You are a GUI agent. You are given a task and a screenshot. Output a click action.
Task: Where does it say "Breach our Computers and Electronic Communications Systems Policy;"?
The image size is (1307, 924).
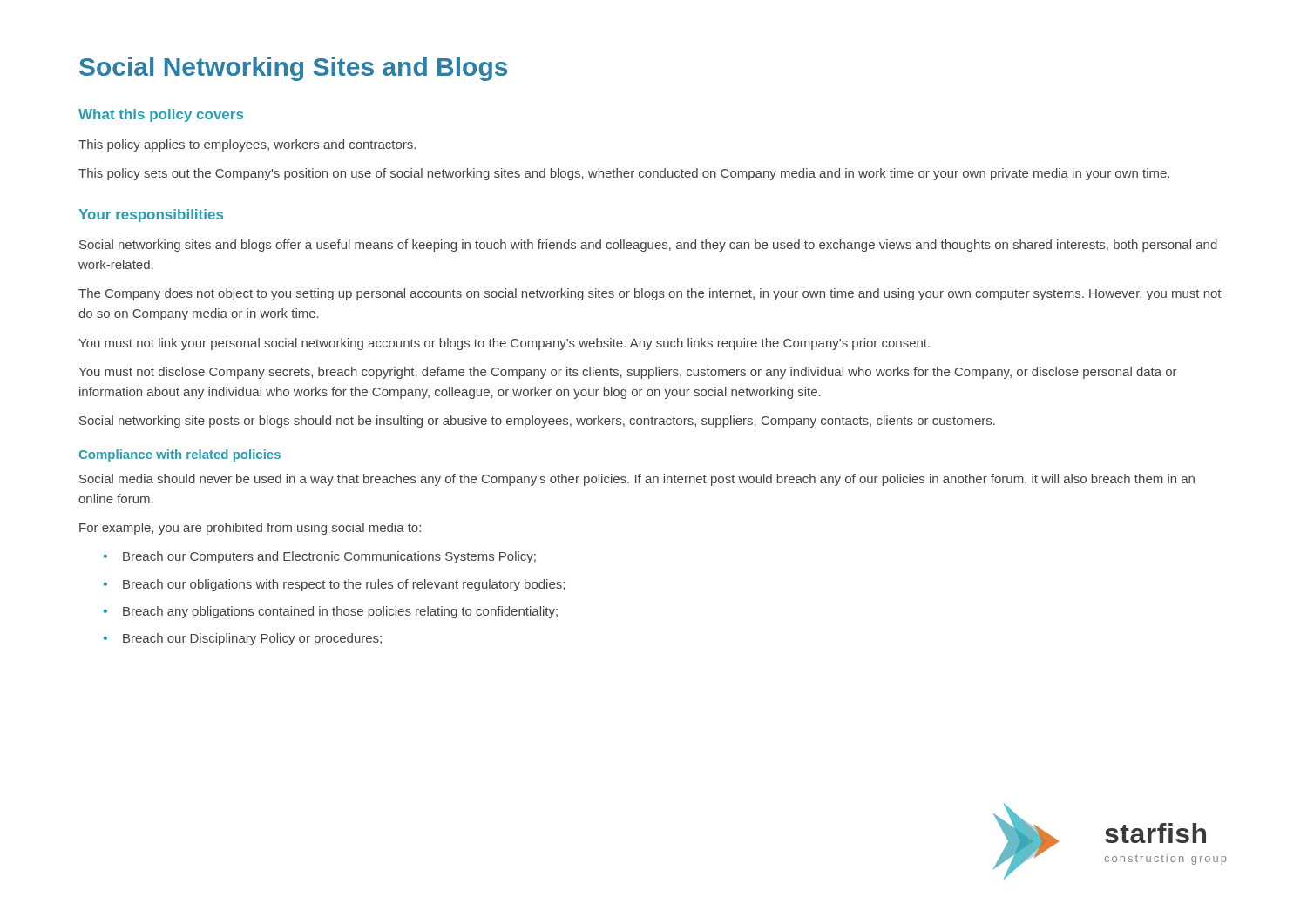pos(329,556)
